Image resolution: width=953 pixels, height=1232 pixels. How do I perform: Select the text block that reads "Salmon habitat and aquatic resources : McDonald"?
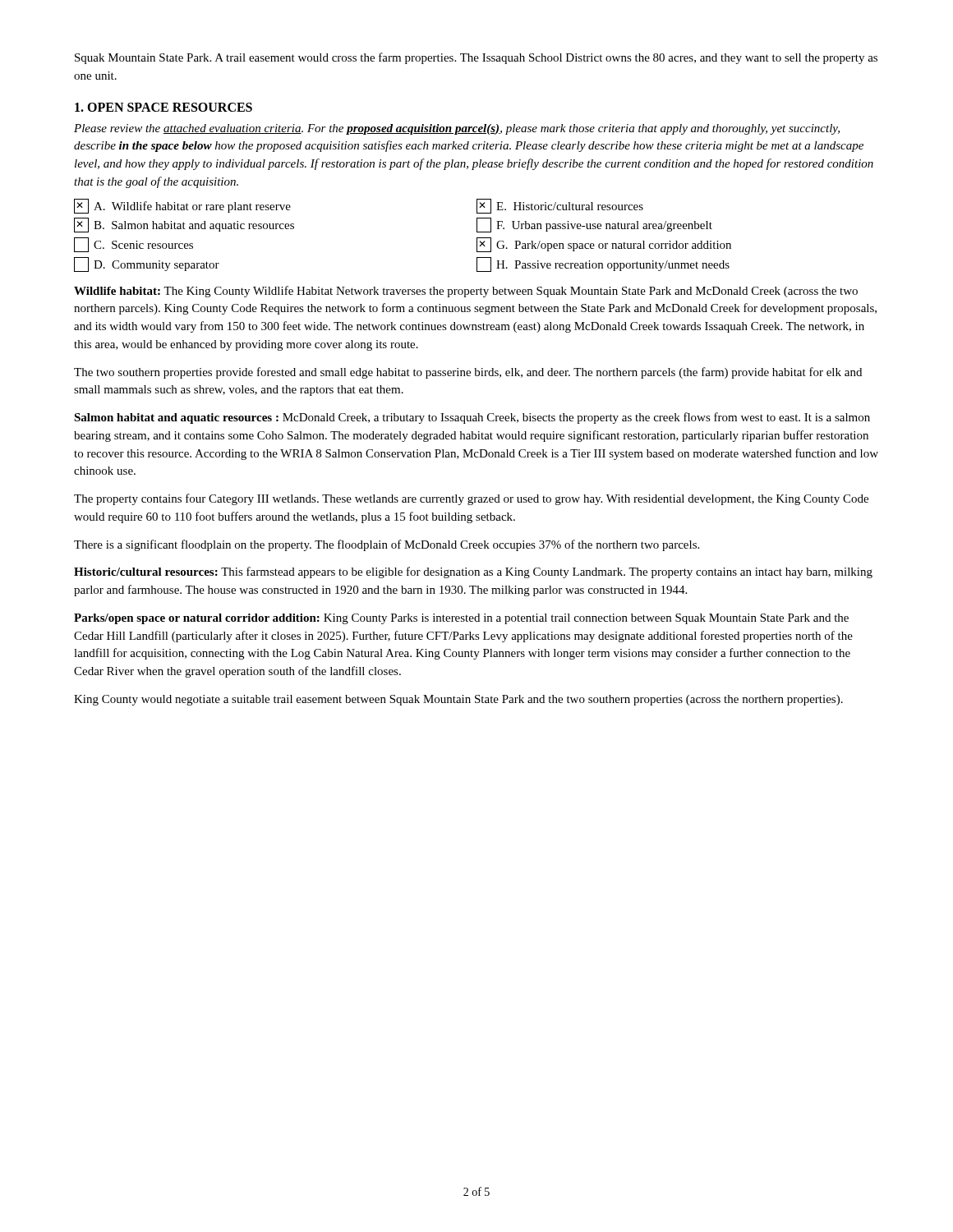pos(476,444)
